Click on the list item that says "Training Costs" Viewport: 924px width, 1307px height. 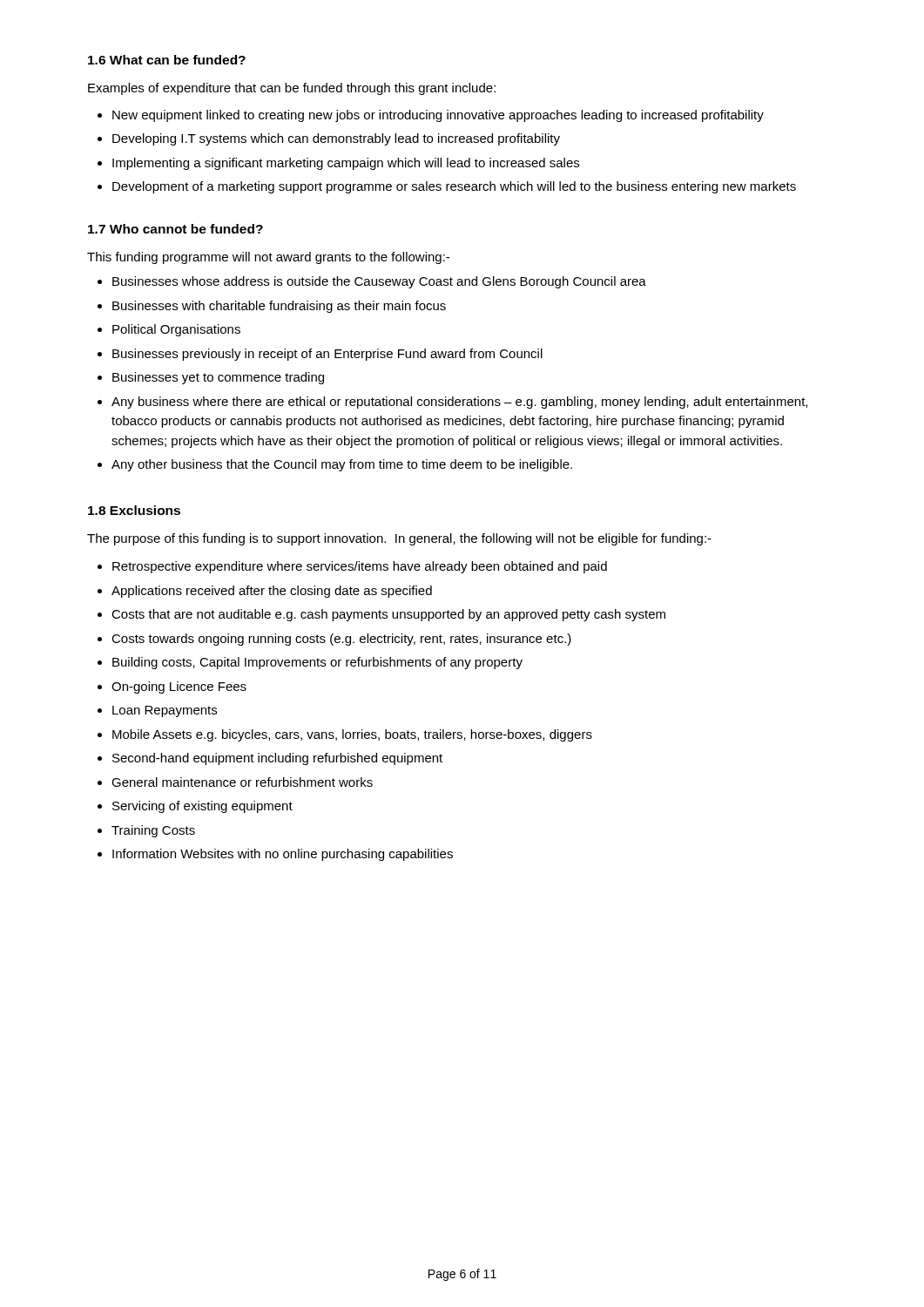click(x=153, y=829)
